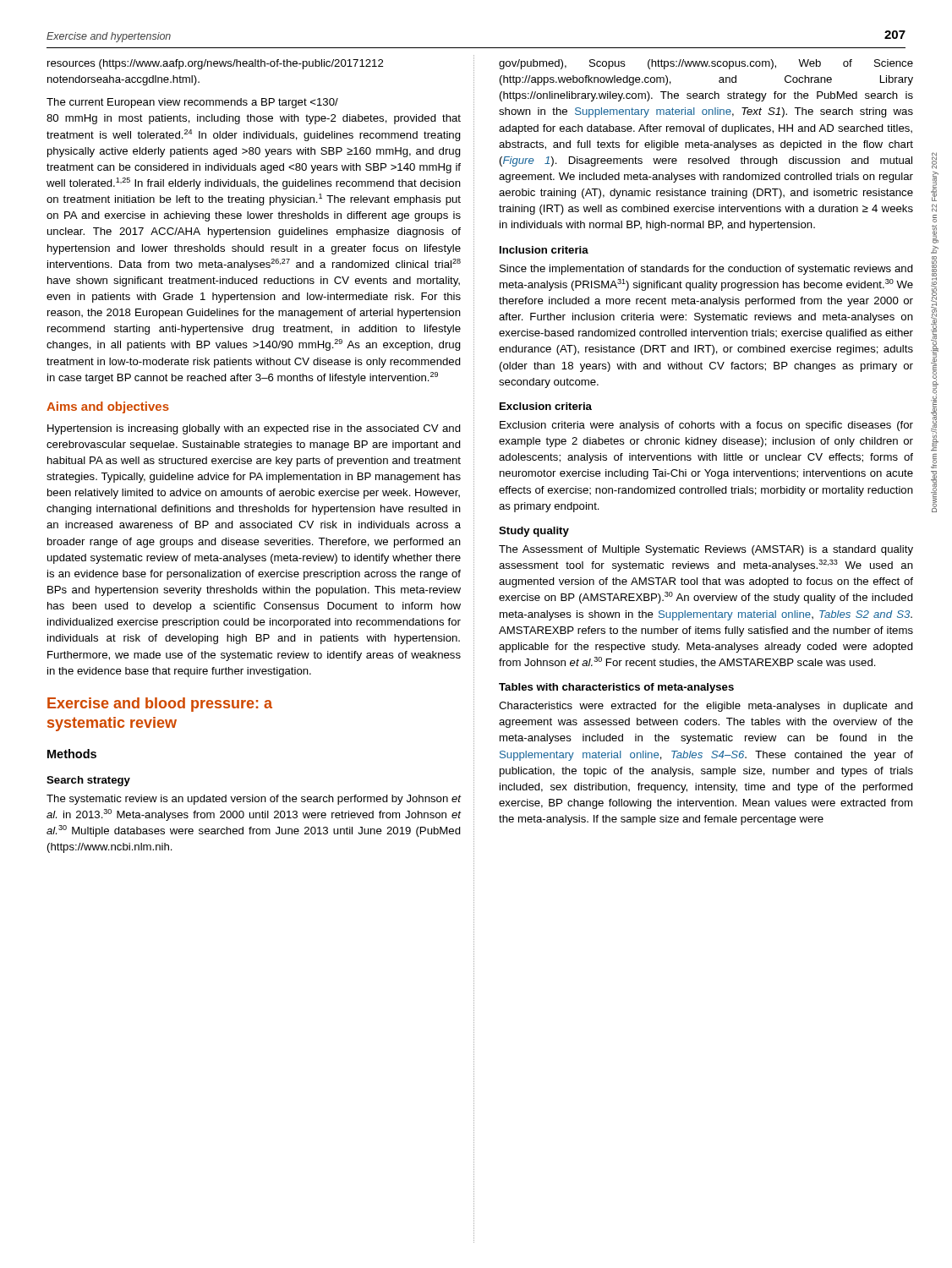Click on the text block with the text "The Assessment of Multiple Systematic Reviews (AMSTAR)"
This screenshot has height=1268, width=952.
[x=706, y=606]
